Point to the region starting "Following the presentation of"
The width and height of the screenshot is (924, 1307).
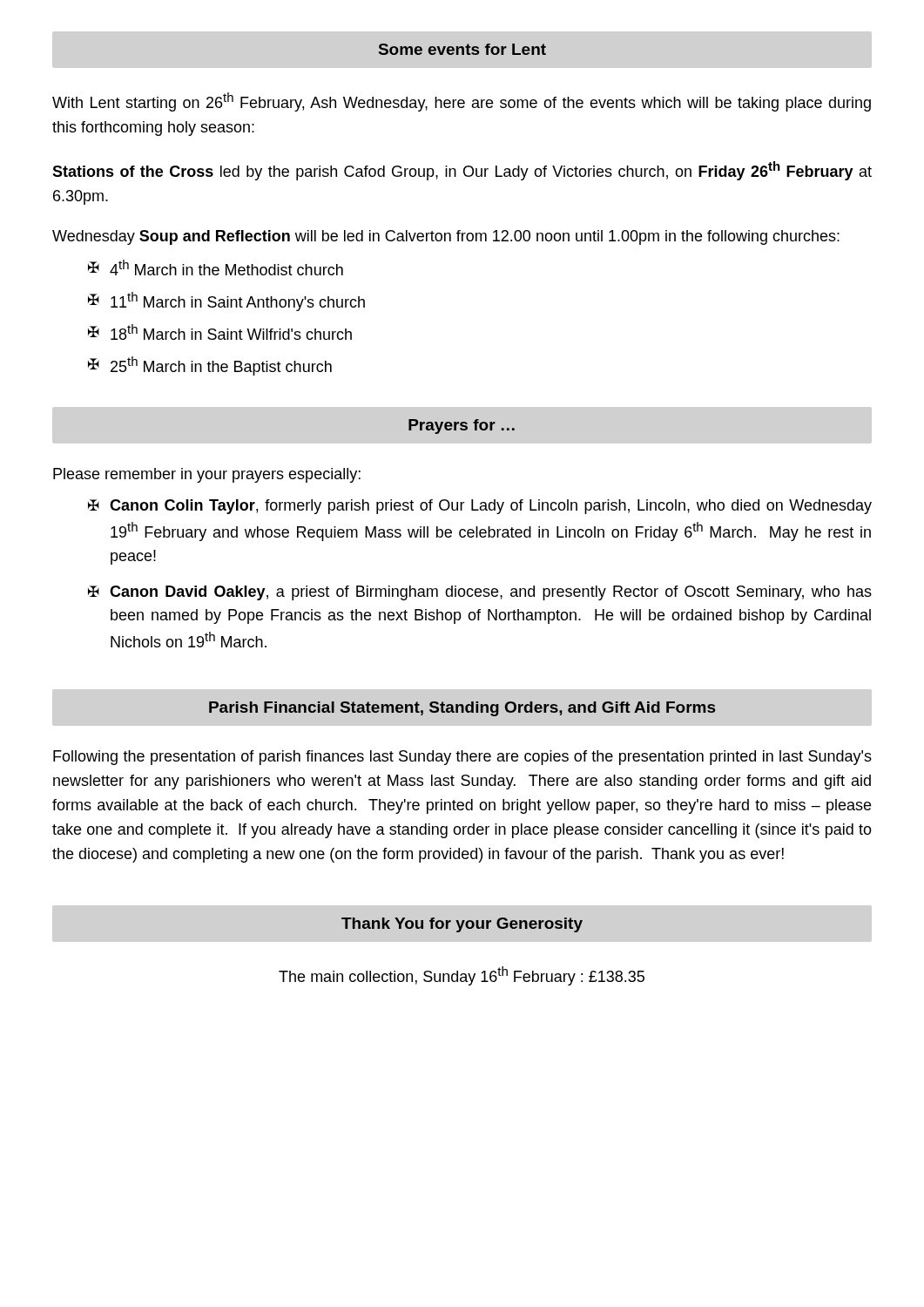point(462,805)
